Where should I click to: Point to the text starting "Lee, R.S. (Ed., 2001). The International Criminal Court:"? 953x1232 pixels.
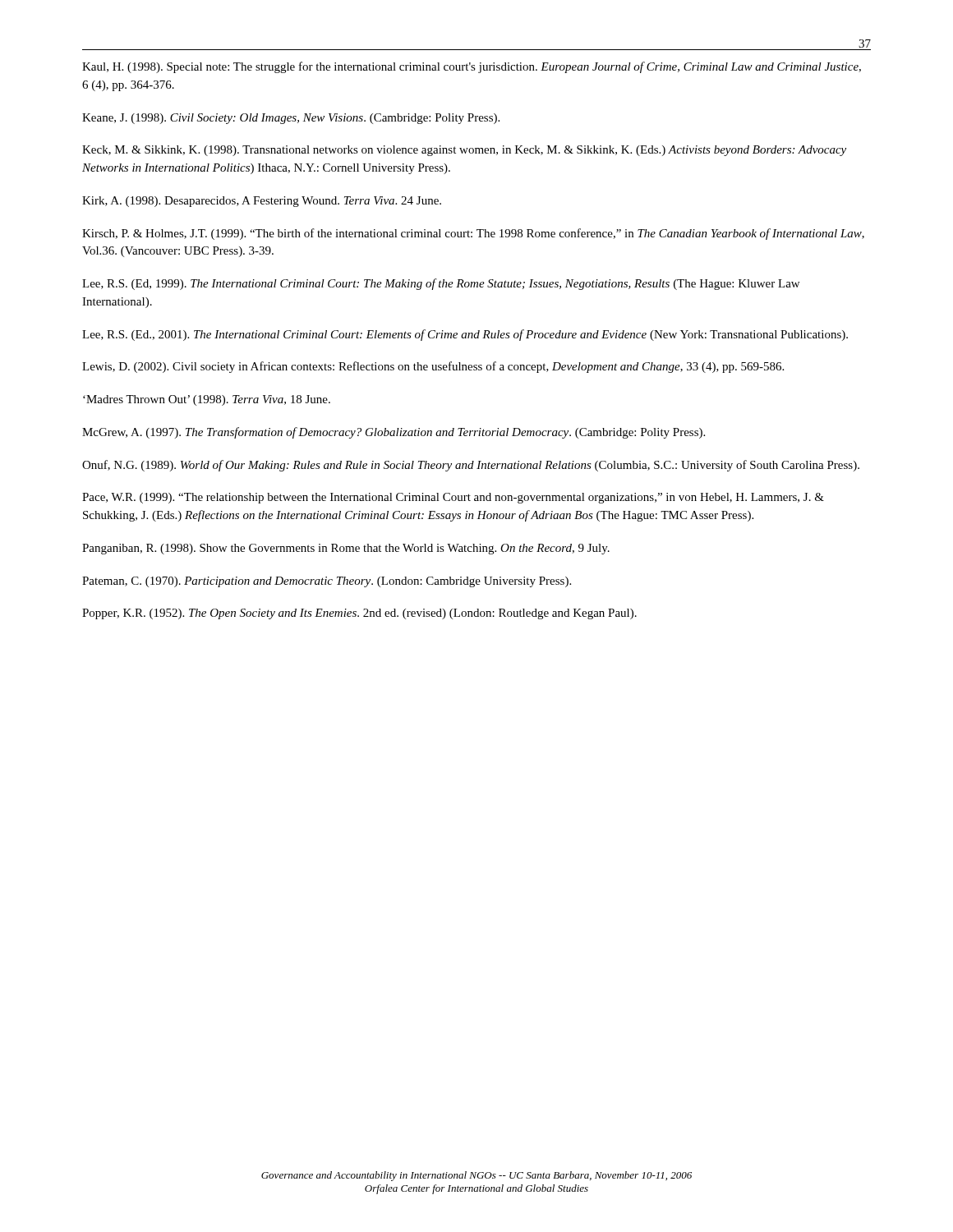tap(465, 334)
